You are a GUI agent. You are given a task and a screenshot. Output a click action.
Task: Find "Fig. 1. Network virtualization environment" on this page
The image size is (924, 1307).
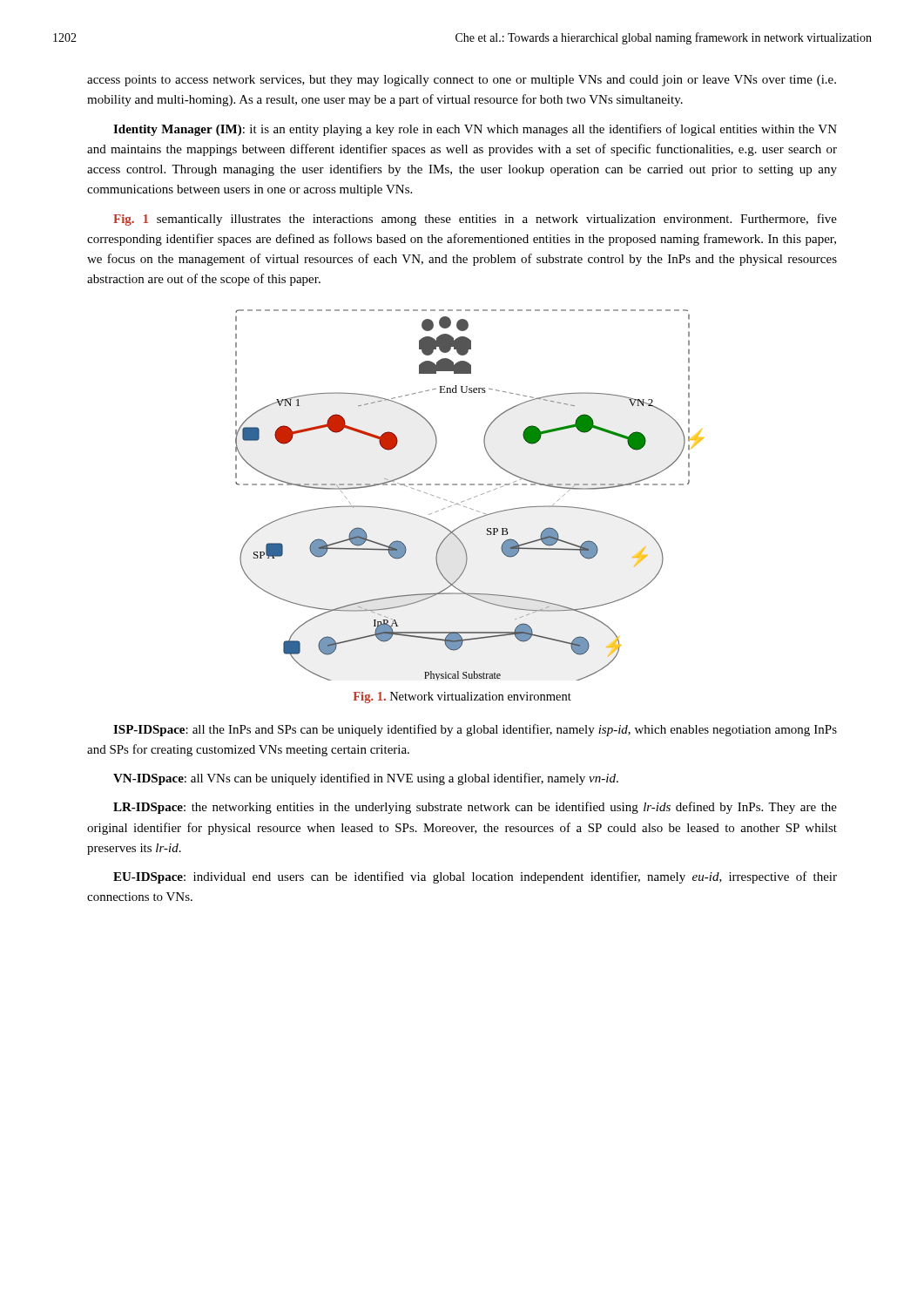click(462, 696)
